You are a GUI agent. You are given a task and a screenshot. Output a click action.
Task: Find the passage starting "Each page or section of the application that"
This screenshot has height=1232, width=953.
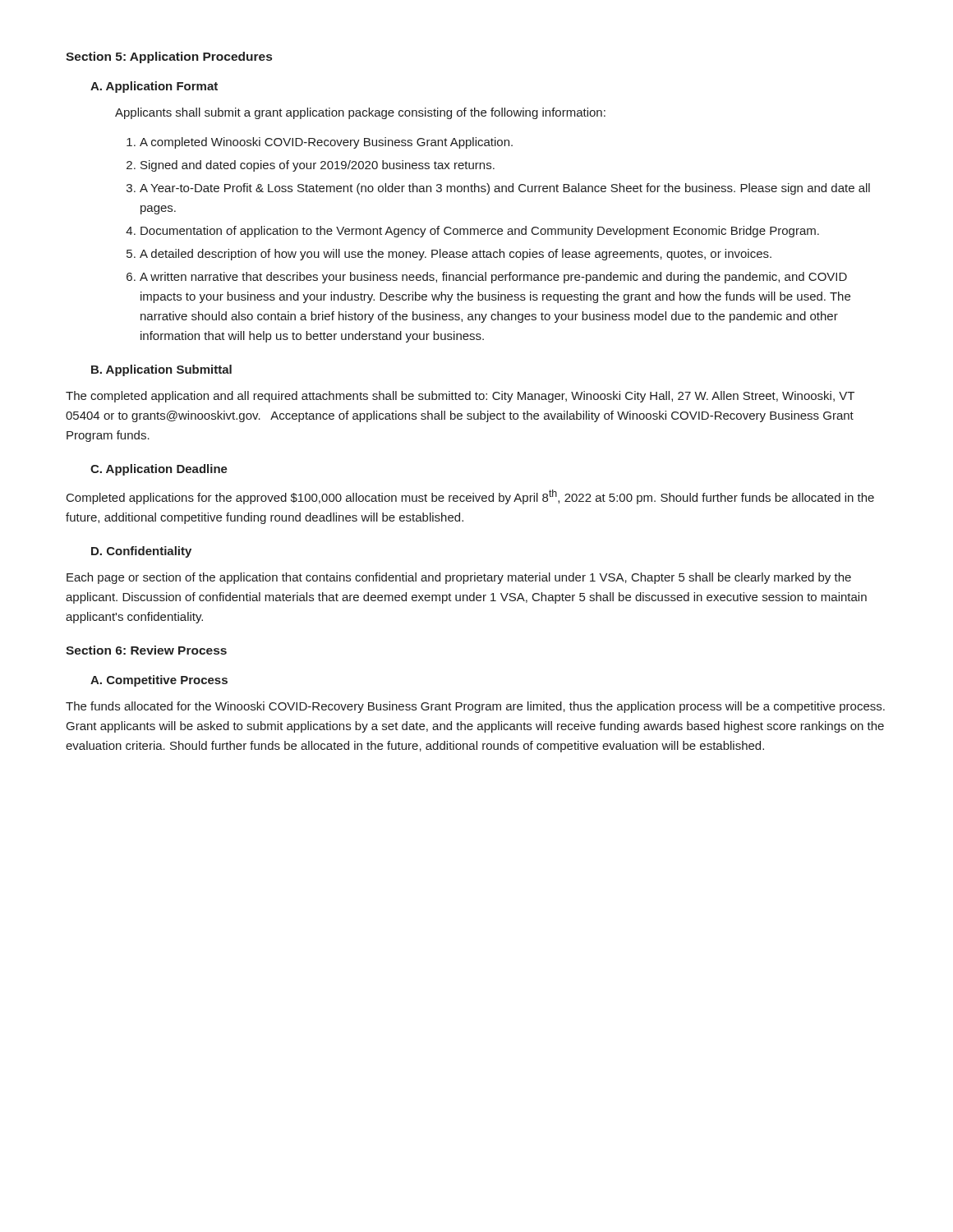click(x=466, y=597)
